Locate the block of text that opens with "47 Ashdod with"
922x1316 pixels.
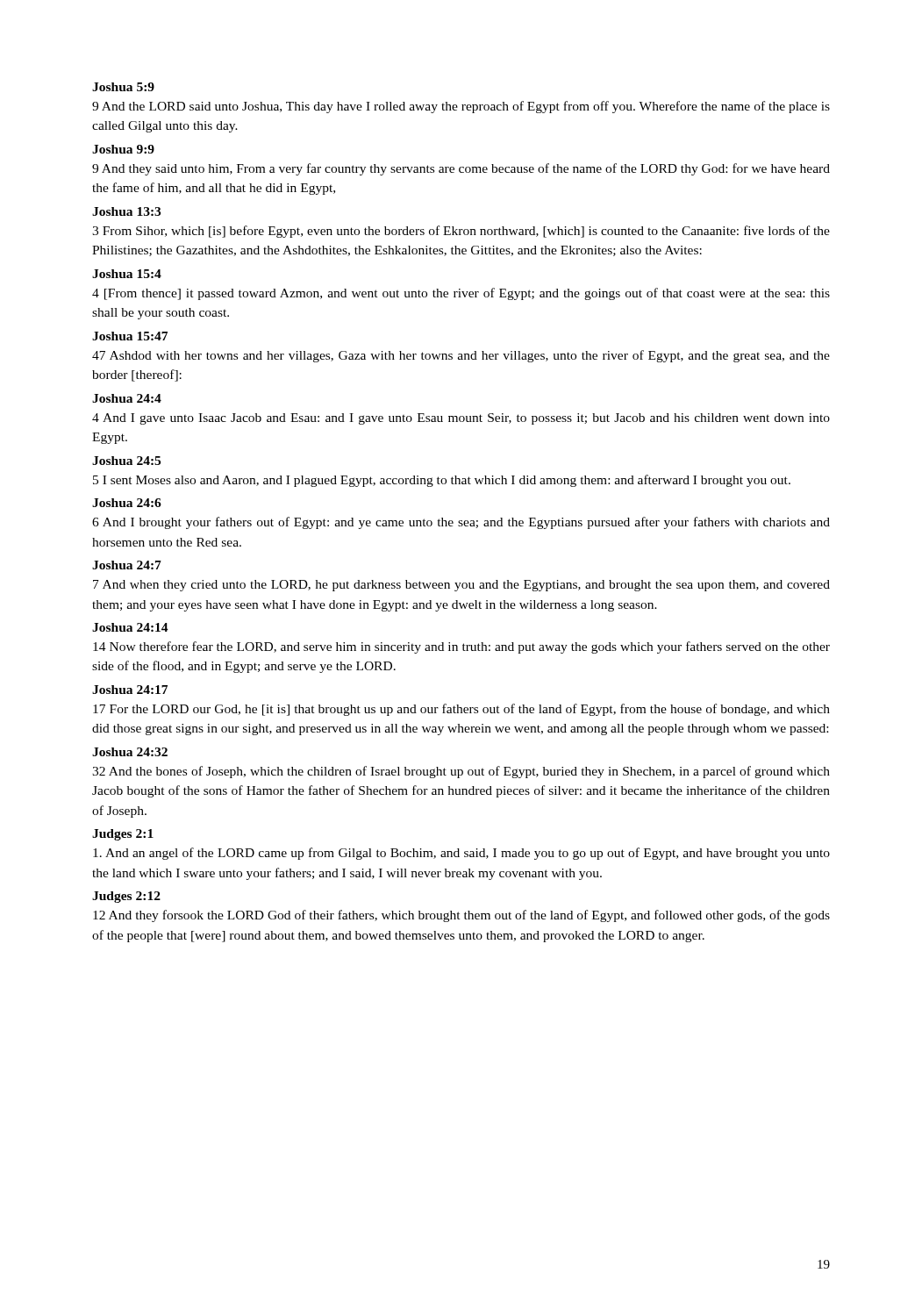(461, 365)
